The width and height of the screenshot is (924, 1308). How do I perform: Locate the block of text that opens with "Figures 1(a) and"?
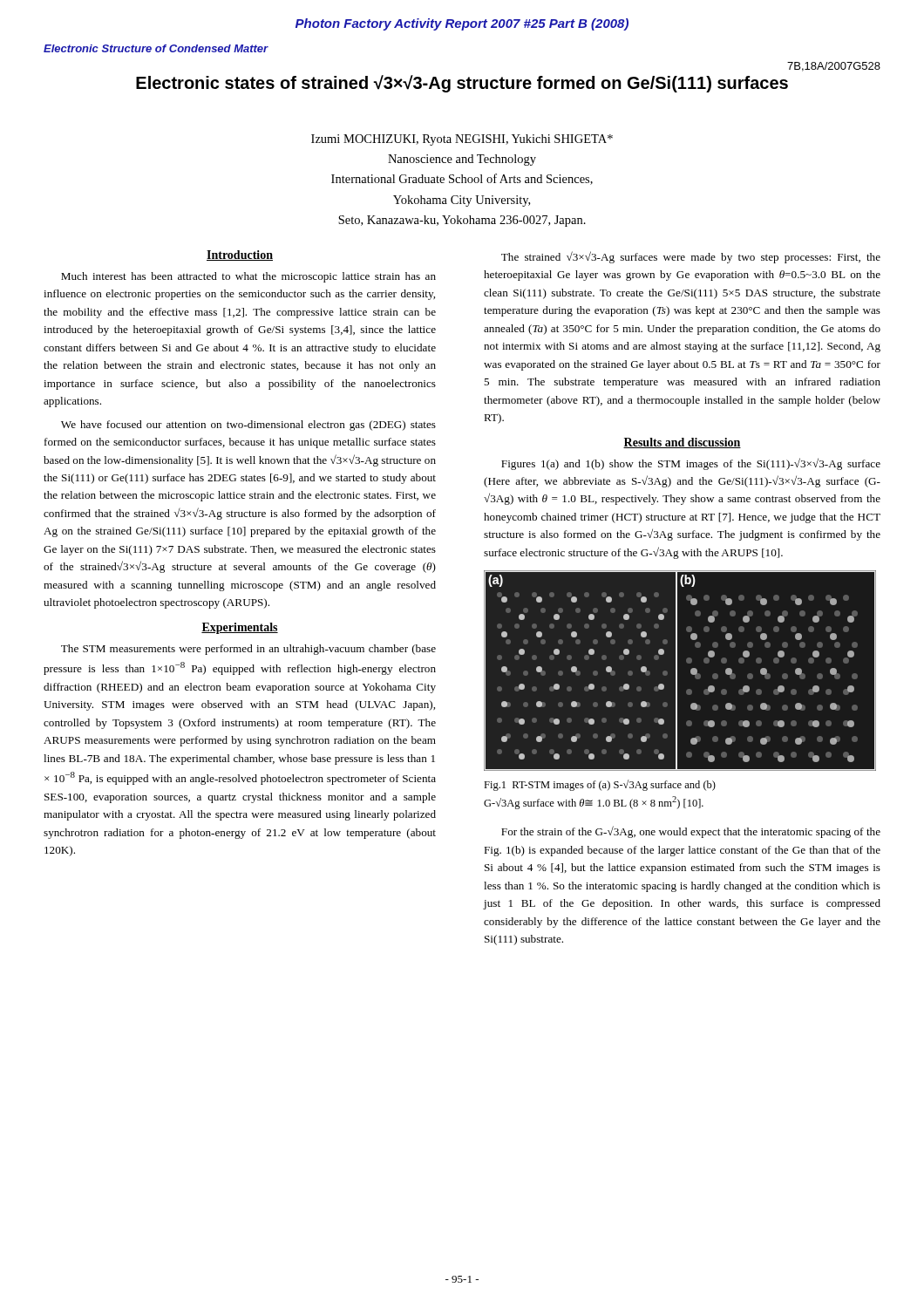point(682,508)
